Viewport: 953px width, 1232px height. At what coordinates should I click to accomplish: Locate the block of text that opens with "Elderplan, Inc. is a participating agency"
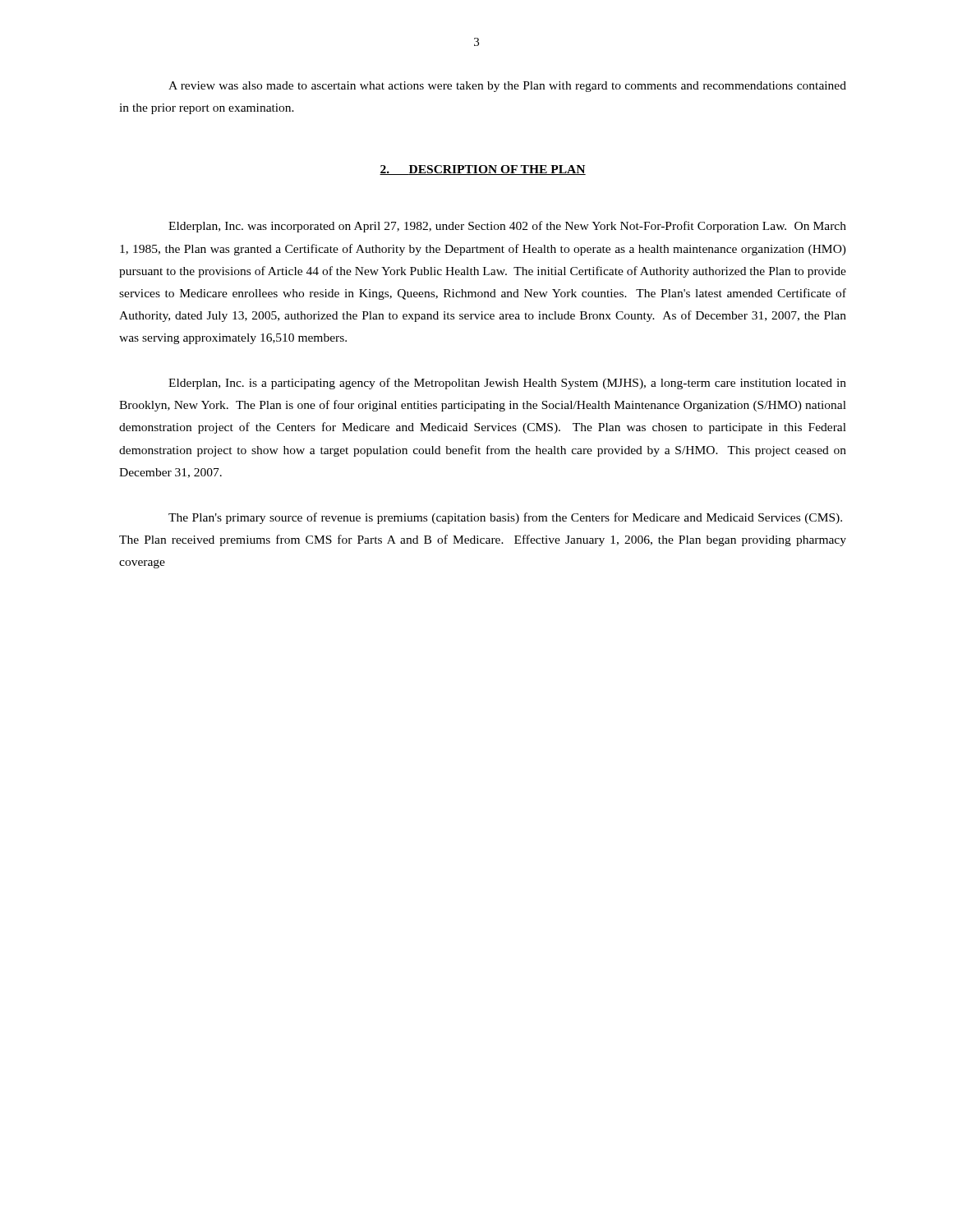483,427
